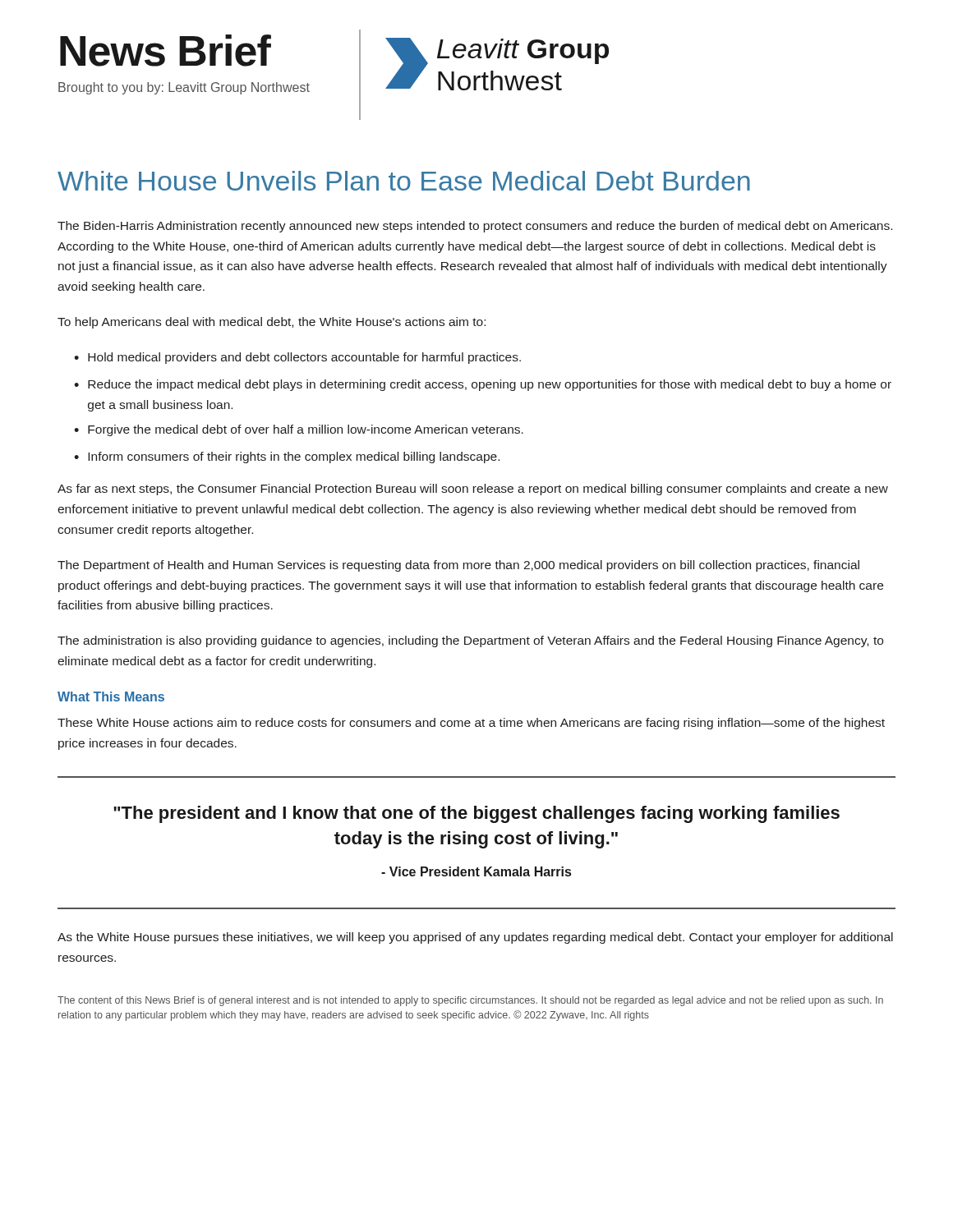Locate the passage starting "The Department of Health and"

(476, 586)
